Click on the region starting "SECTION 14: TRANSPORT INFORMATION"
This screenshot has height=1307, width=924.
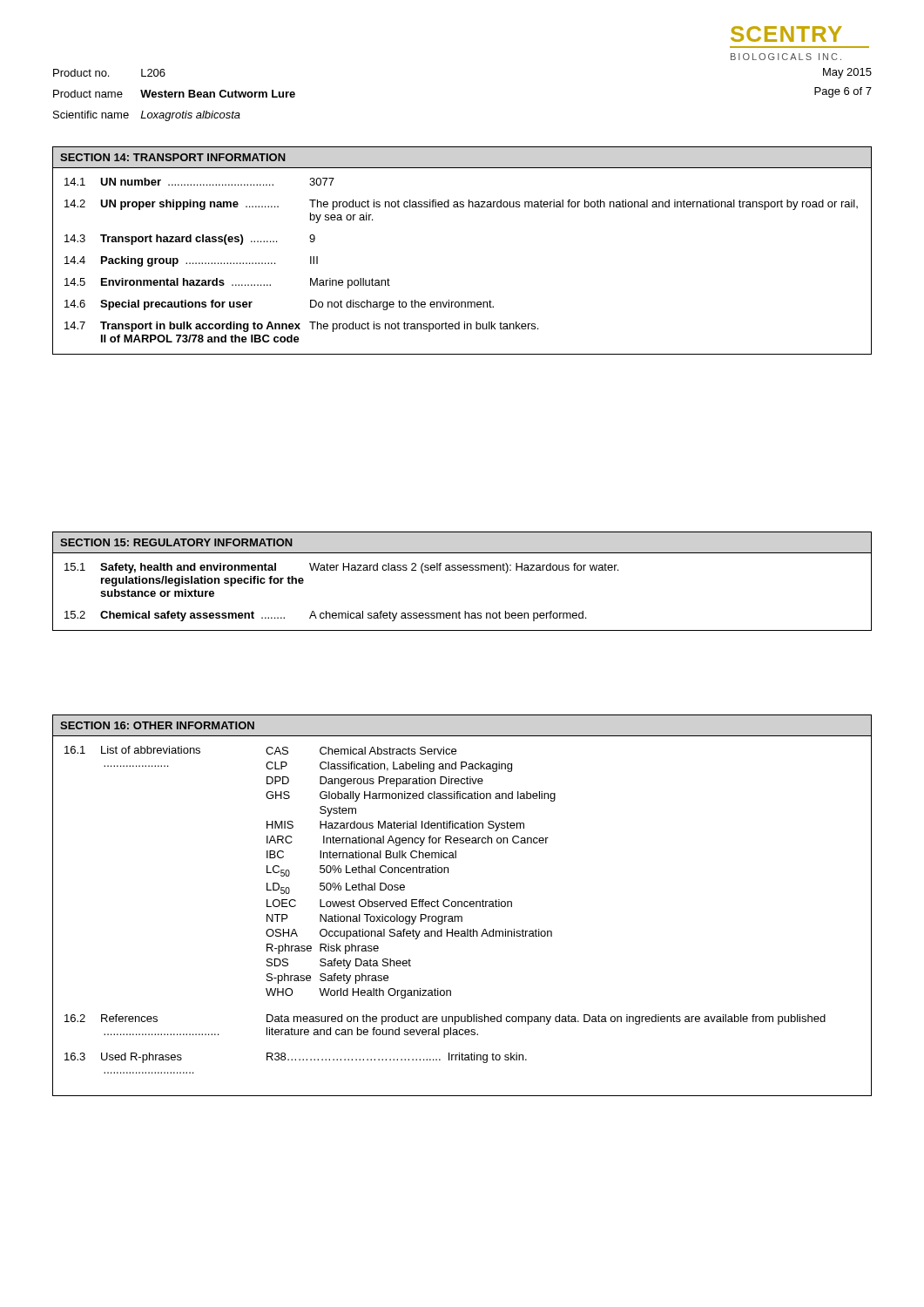[x=173, y=157]
